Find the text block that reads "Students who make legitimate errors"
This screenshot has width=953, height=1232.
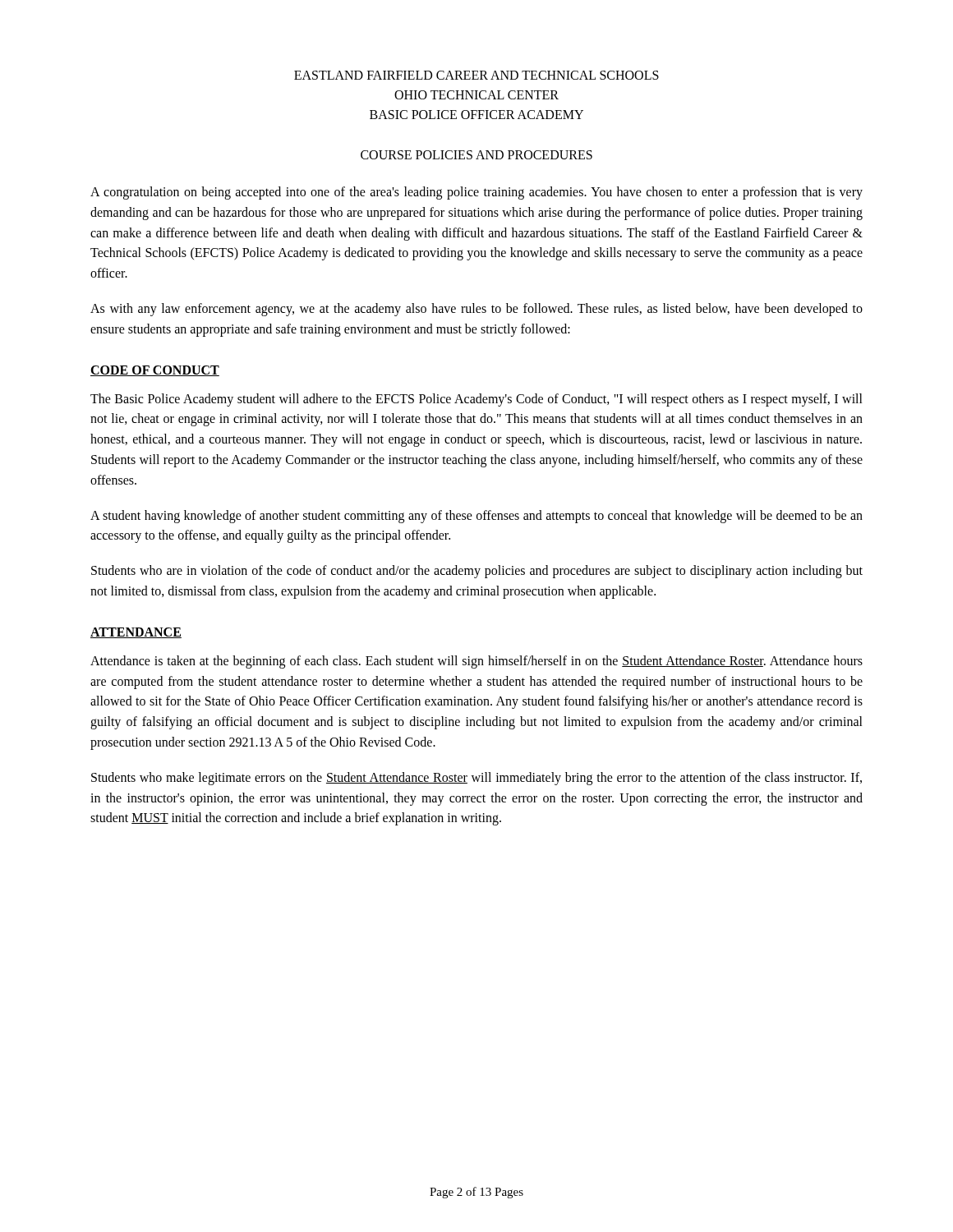(476, 798)
